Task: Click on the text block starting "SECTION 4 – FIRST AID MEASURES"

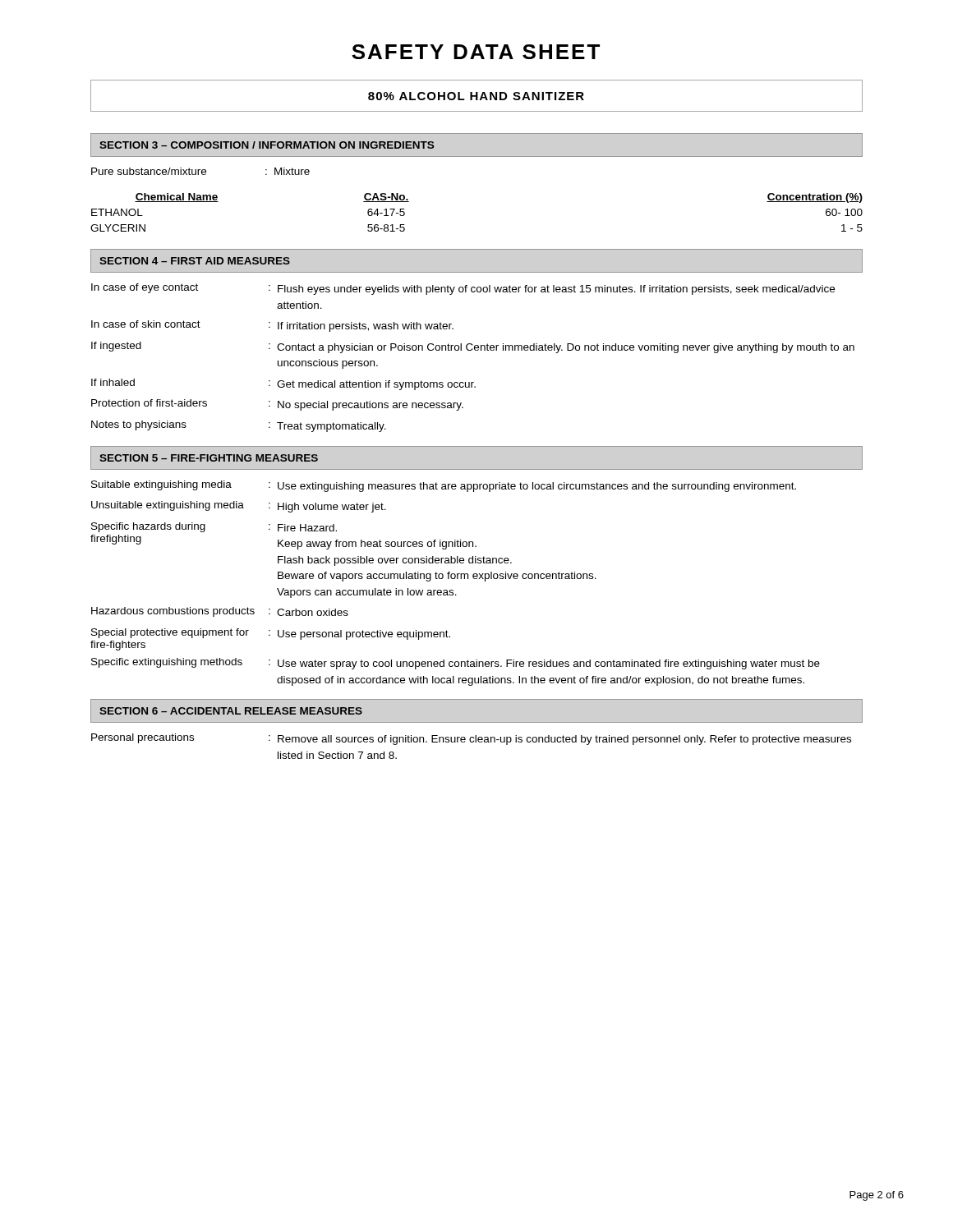Action: click(x=195, y=261)
